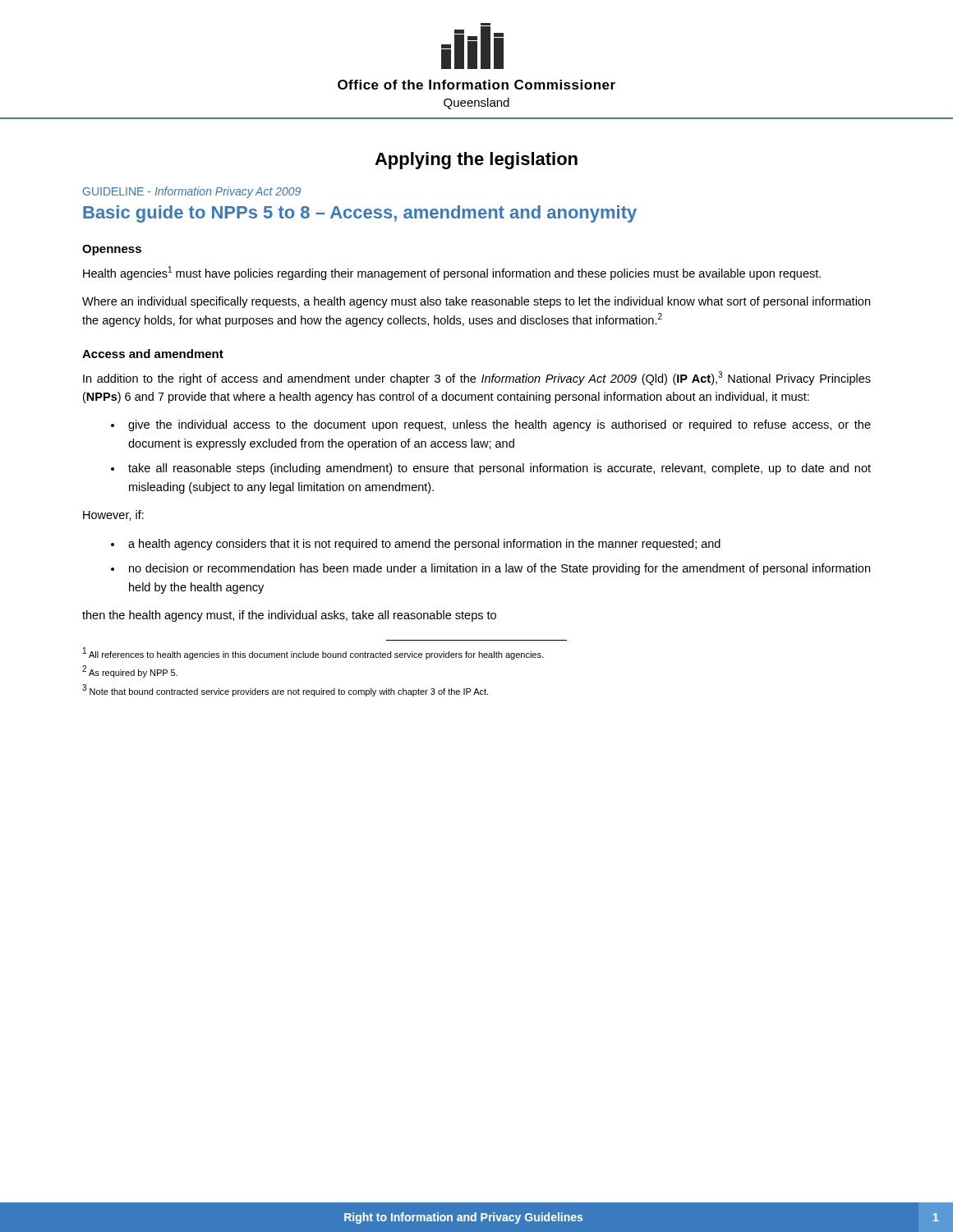Image resolution: width=953 pixels, height=1232 pixels.
Task: Select the list item that reads "give the individual access to"
Action: click(500, 434)
